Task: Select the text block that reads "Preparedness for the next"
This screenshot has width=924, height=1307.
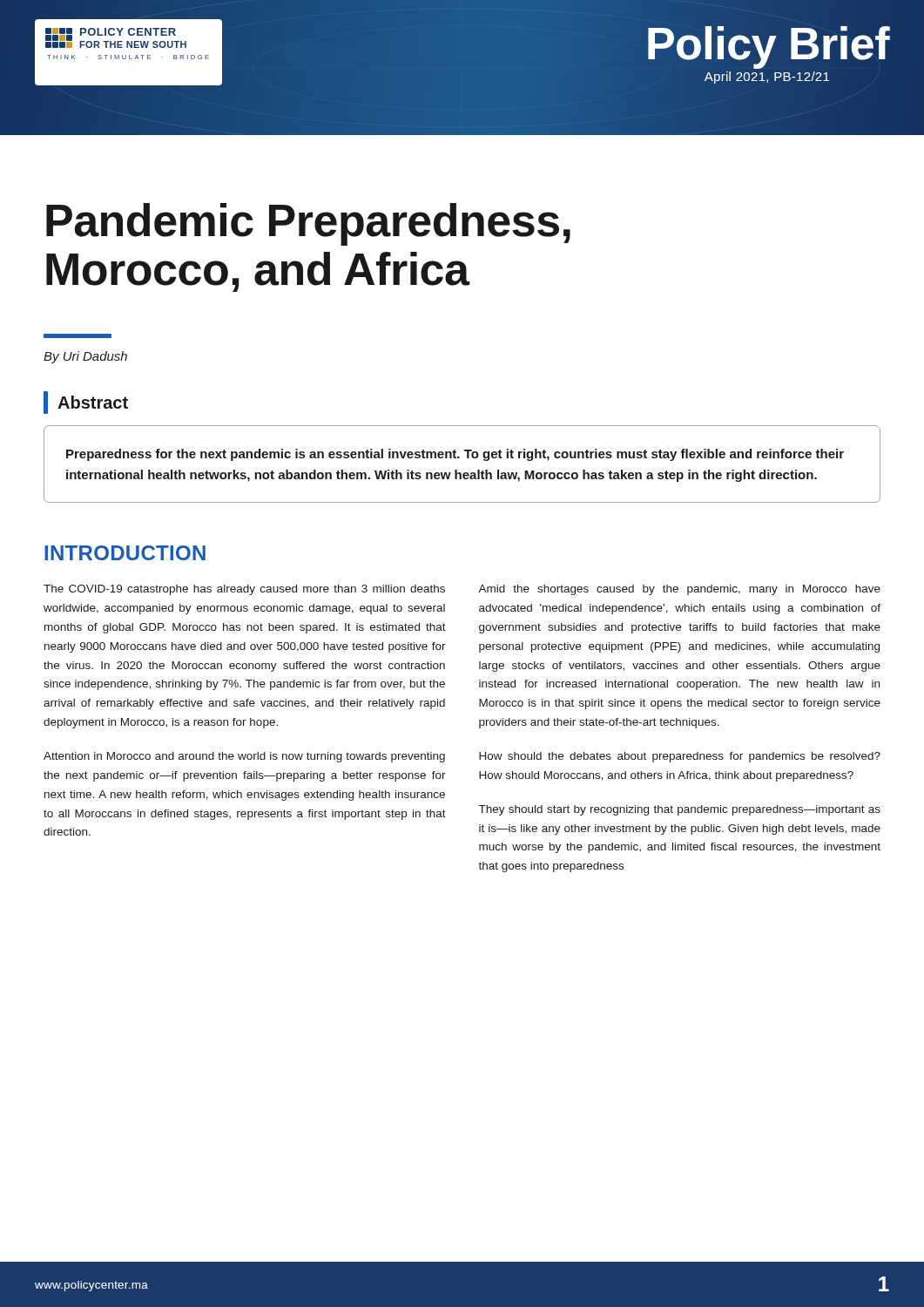Action: click(x=462, y=464)
